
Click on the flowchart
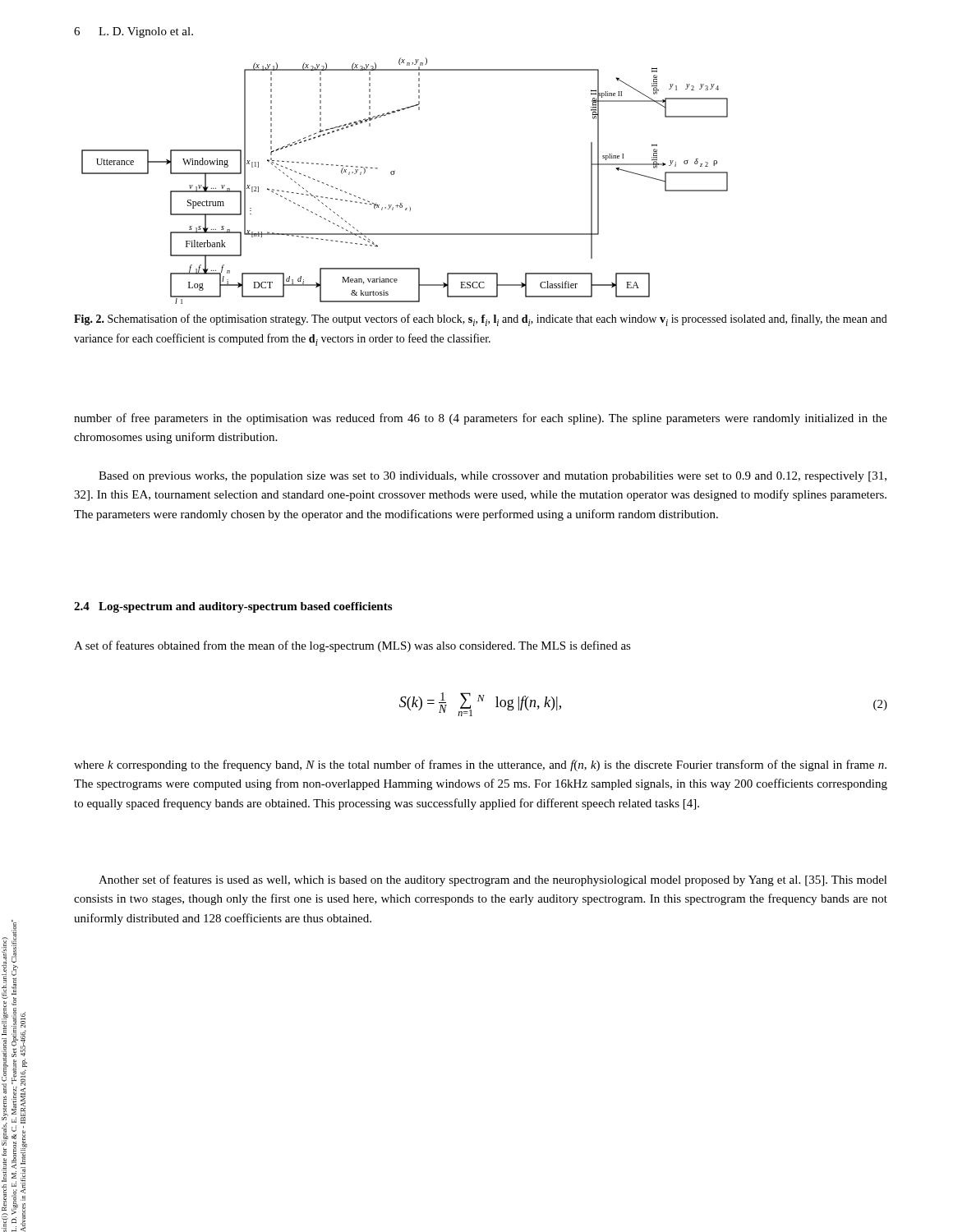point(485,179)
